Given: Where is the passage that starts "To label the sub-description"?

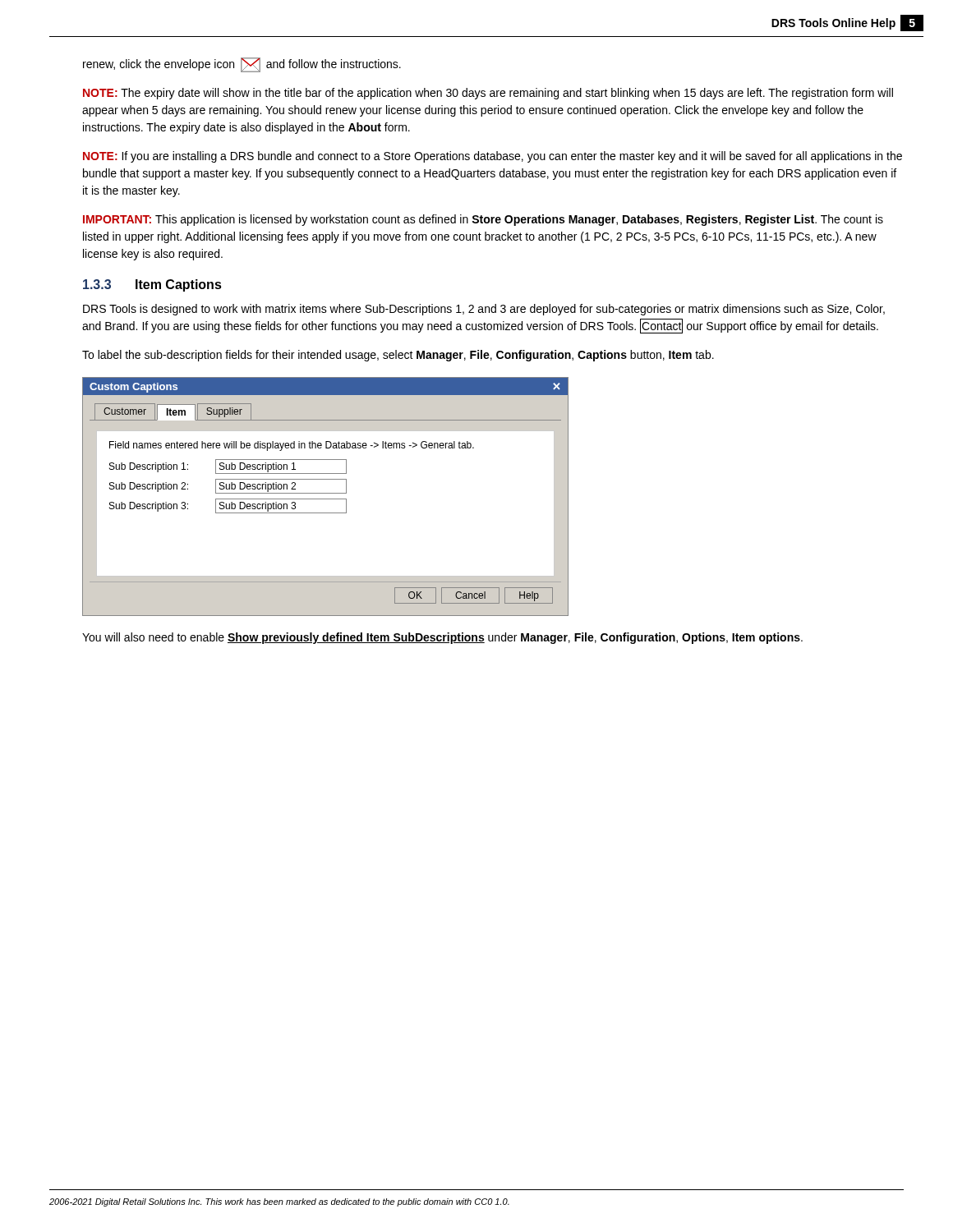Looking at the screenshot, I should click(398, 355).
